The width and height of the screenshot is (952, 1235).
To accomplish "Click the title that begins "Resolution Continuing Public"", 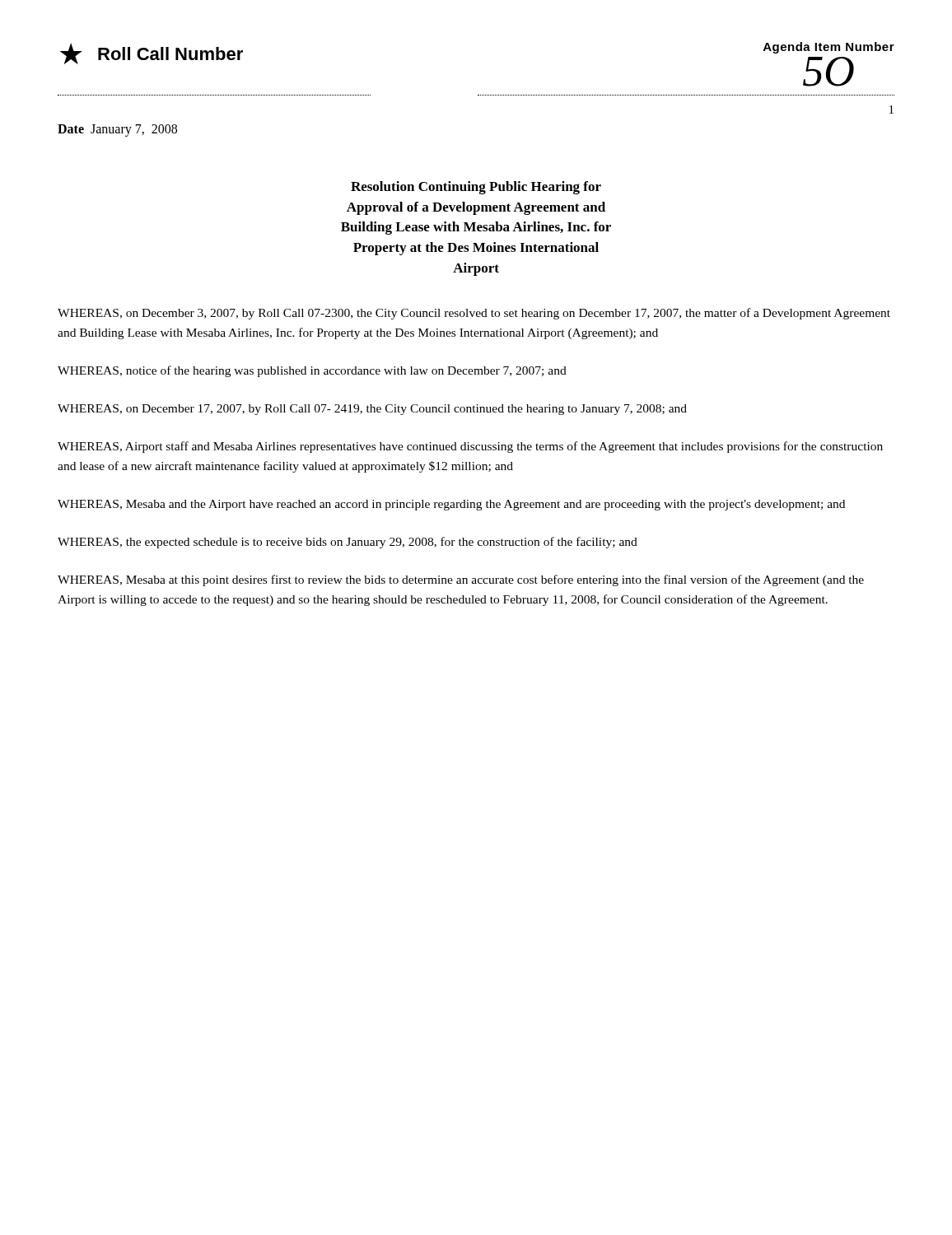I will point(476,228).
